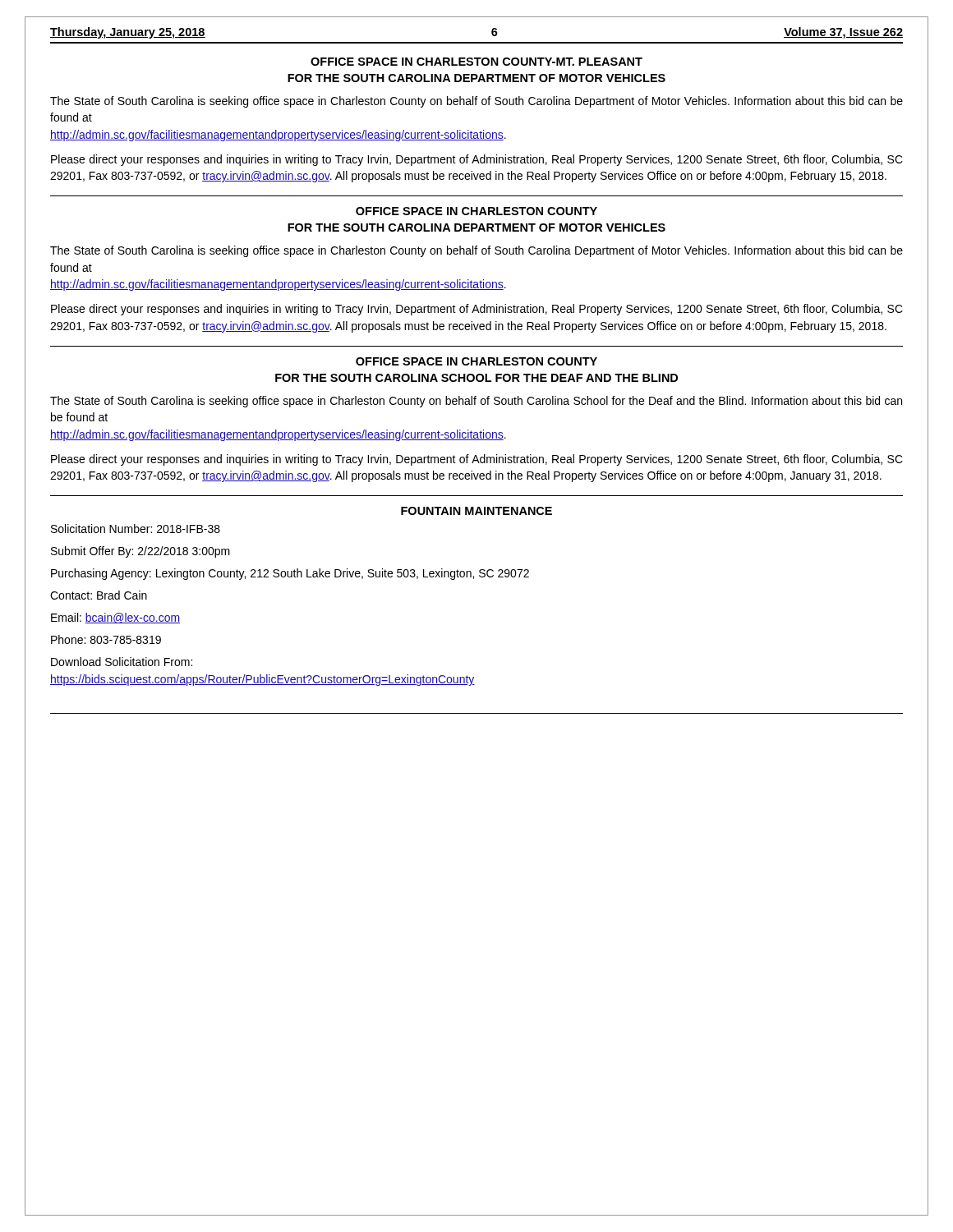
Task: Select the list item that reads "Download Solicitation From:"
Action: point(262,671)
